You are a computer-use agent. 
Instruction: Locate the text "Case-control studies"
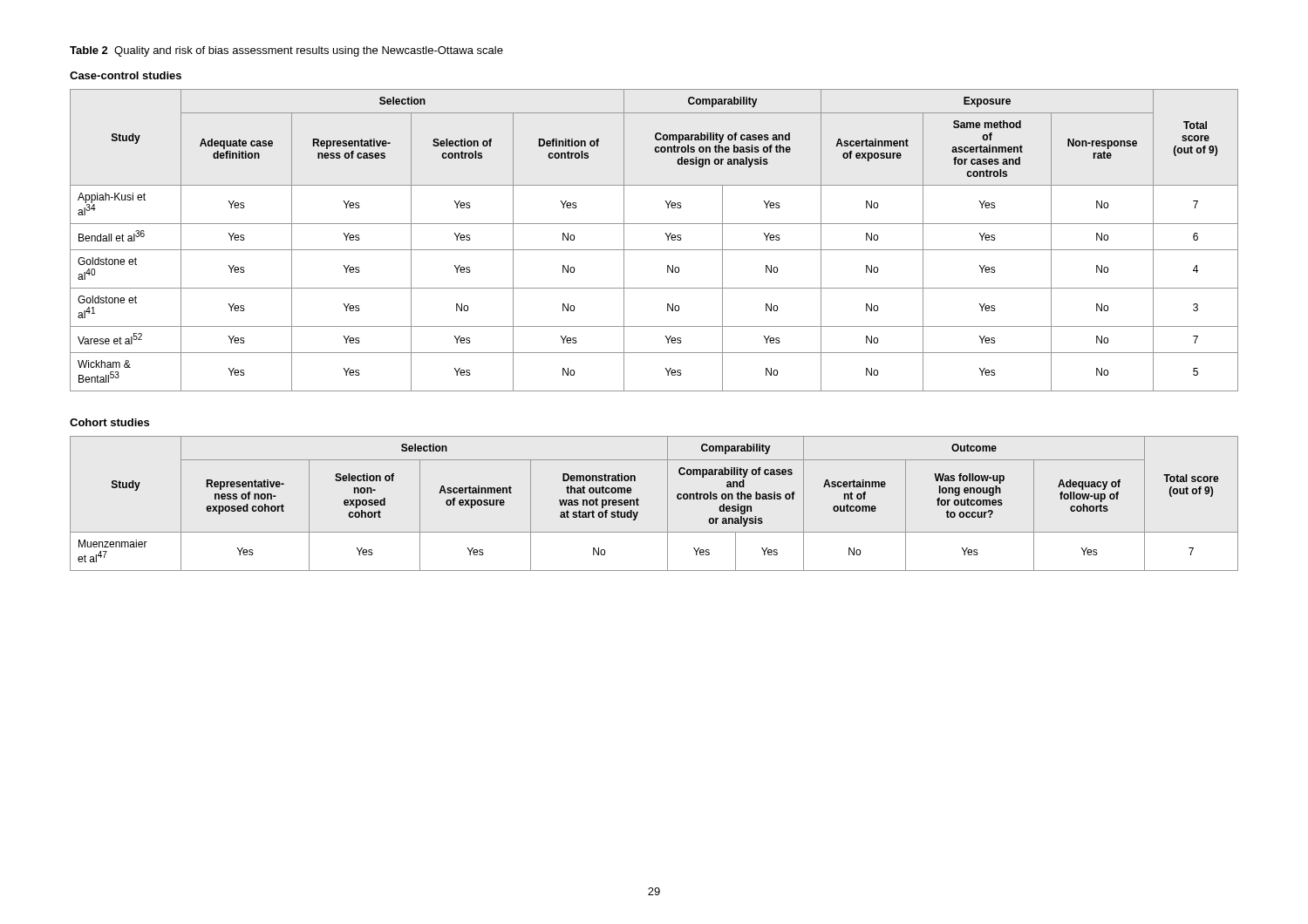pos(126,75)
